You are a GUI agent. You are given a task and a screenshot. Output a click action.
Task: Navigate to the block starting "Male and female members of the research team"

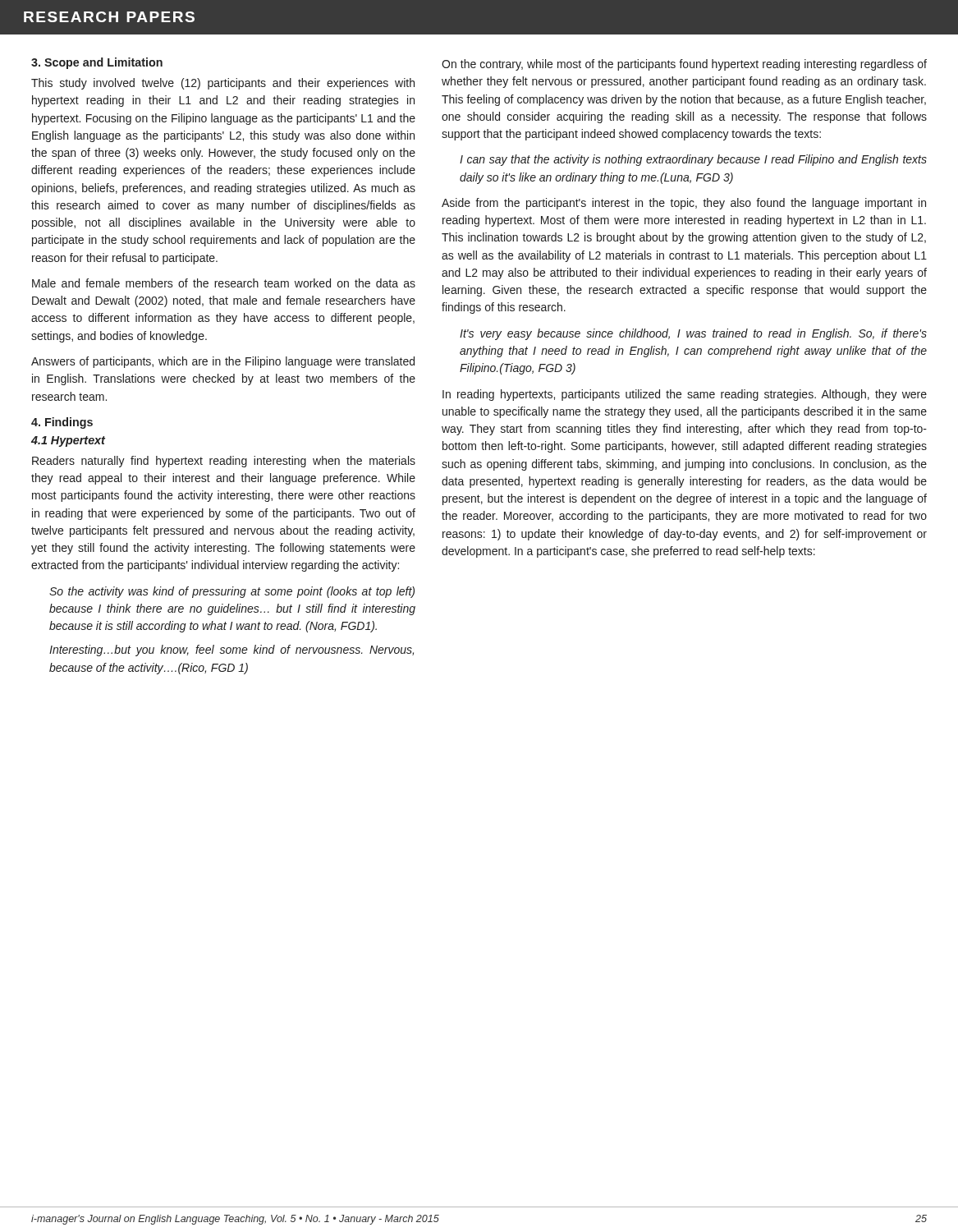(x=223, y=310)
